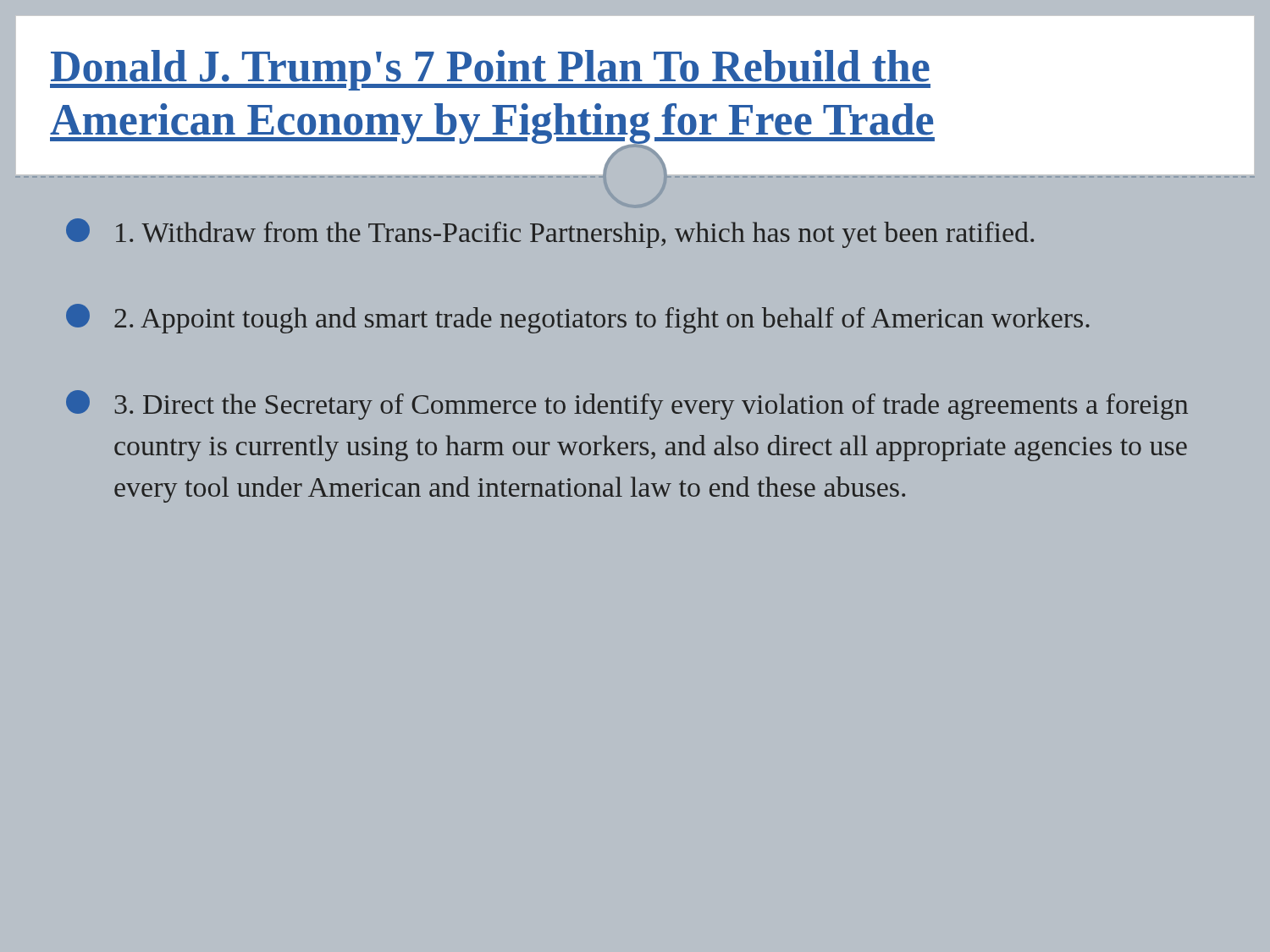Locate the list item with the text "Withdraw from the Trans-Pacific Partnership, which has"
The height and width of the screenshot is (952, 1270).
[551, 232]
